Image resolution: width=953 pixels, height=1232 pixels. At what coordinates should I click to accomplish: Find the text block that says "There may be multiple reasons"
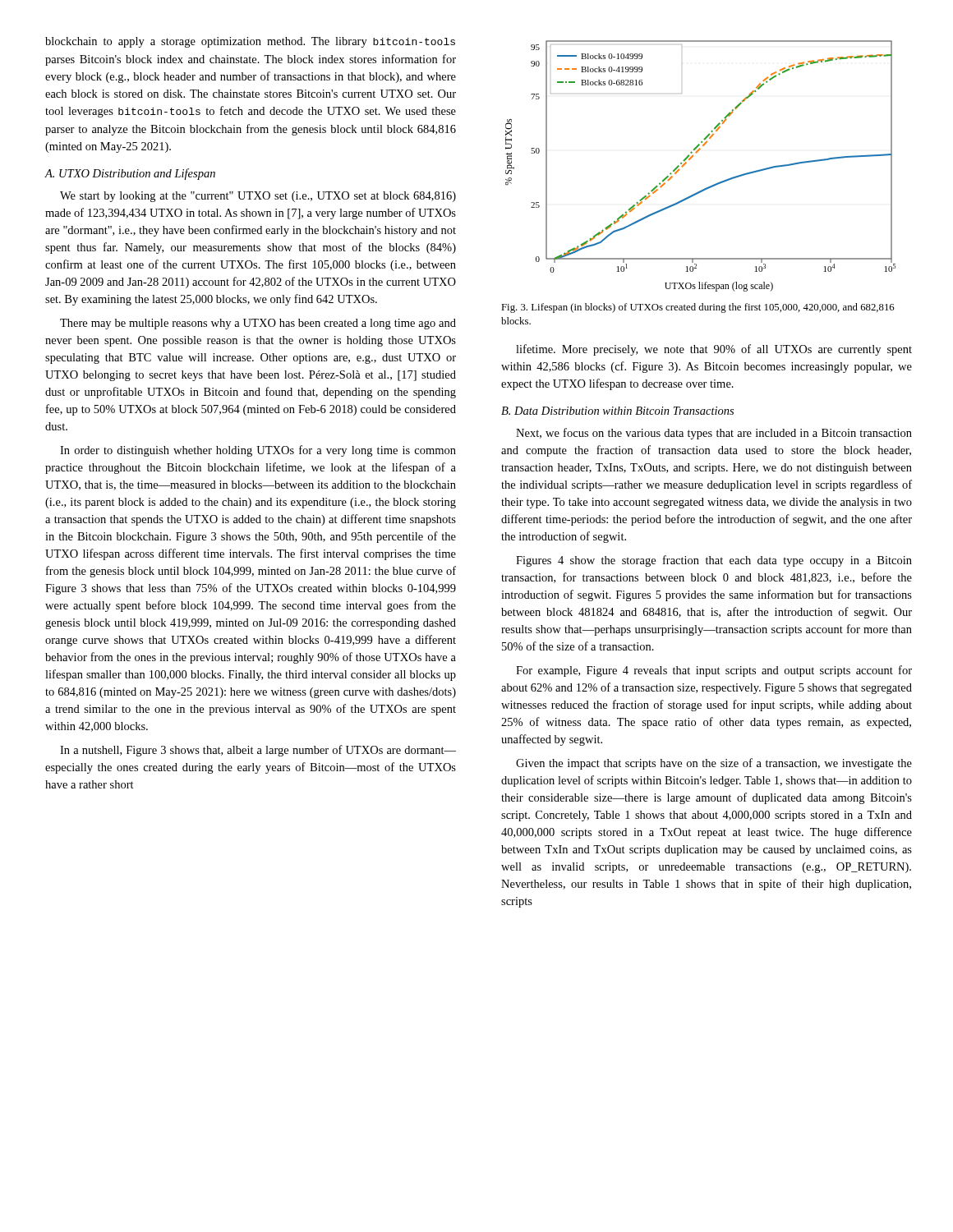pos(251,375)
